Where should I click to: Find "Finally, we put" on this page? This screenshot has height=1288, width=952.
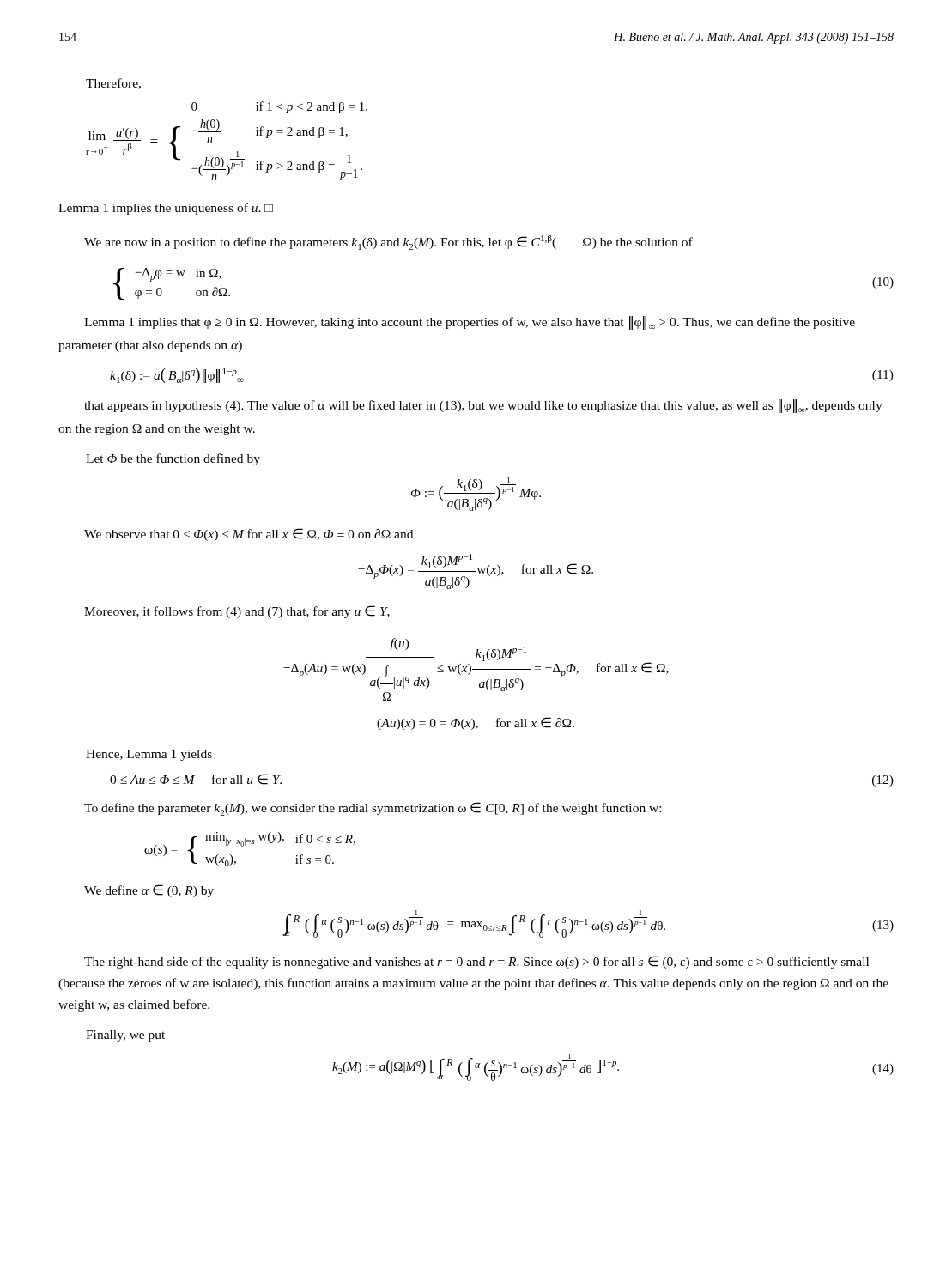[126, 1034]
